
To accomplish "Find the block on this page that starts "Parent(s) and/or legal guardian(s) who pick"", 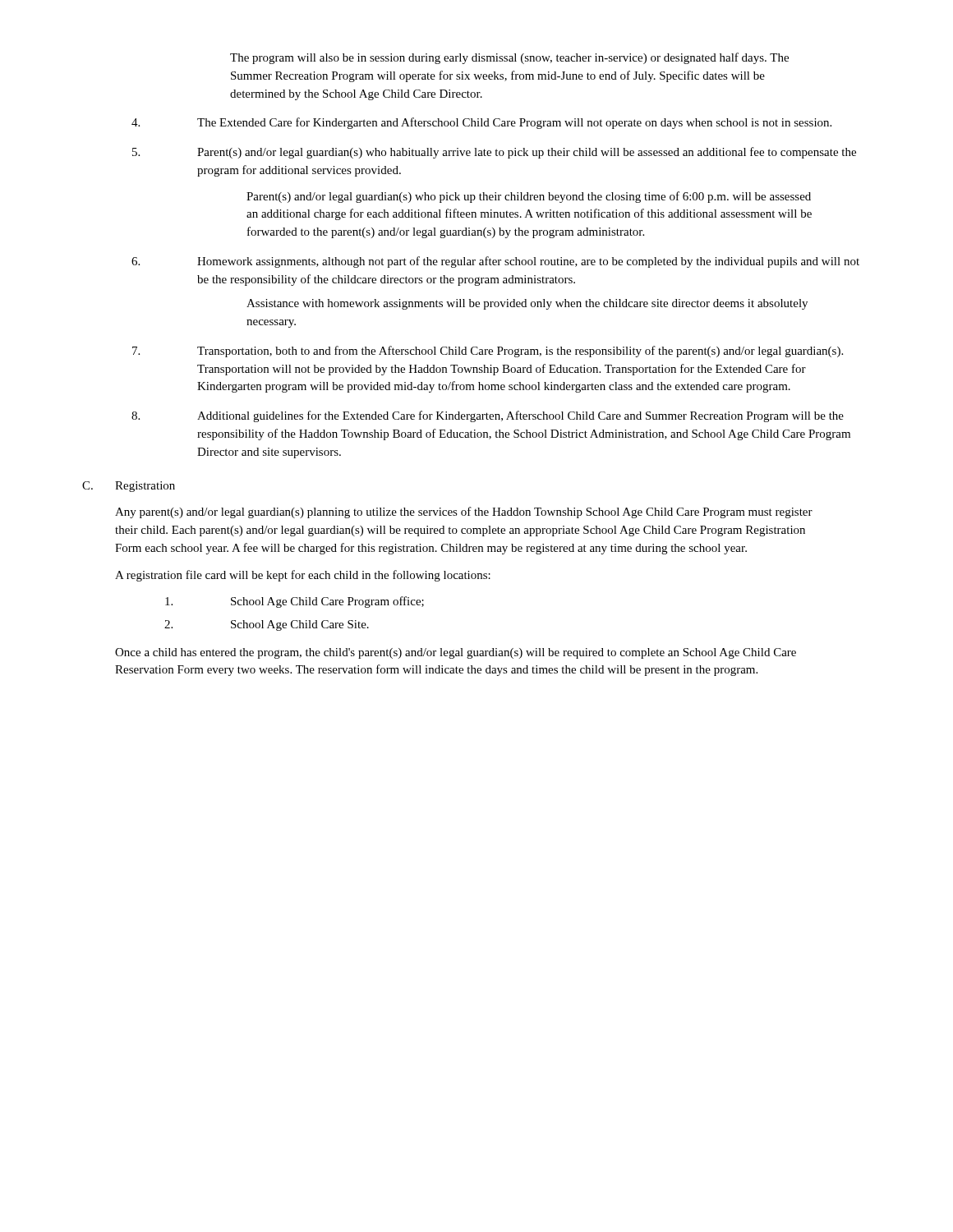I will pos(534,214).
